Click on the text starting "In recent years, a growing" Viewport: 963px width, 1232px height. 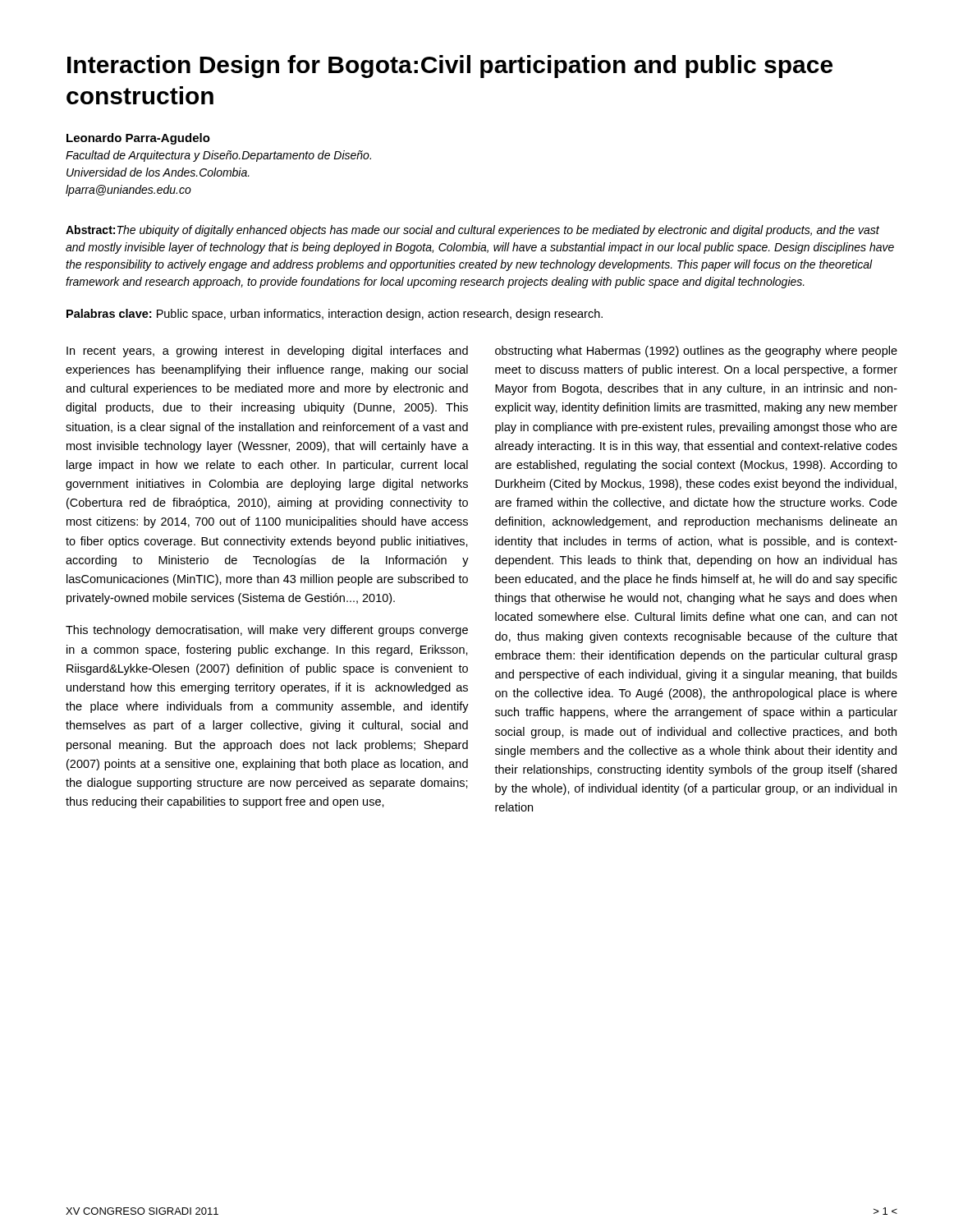point(267,577)
